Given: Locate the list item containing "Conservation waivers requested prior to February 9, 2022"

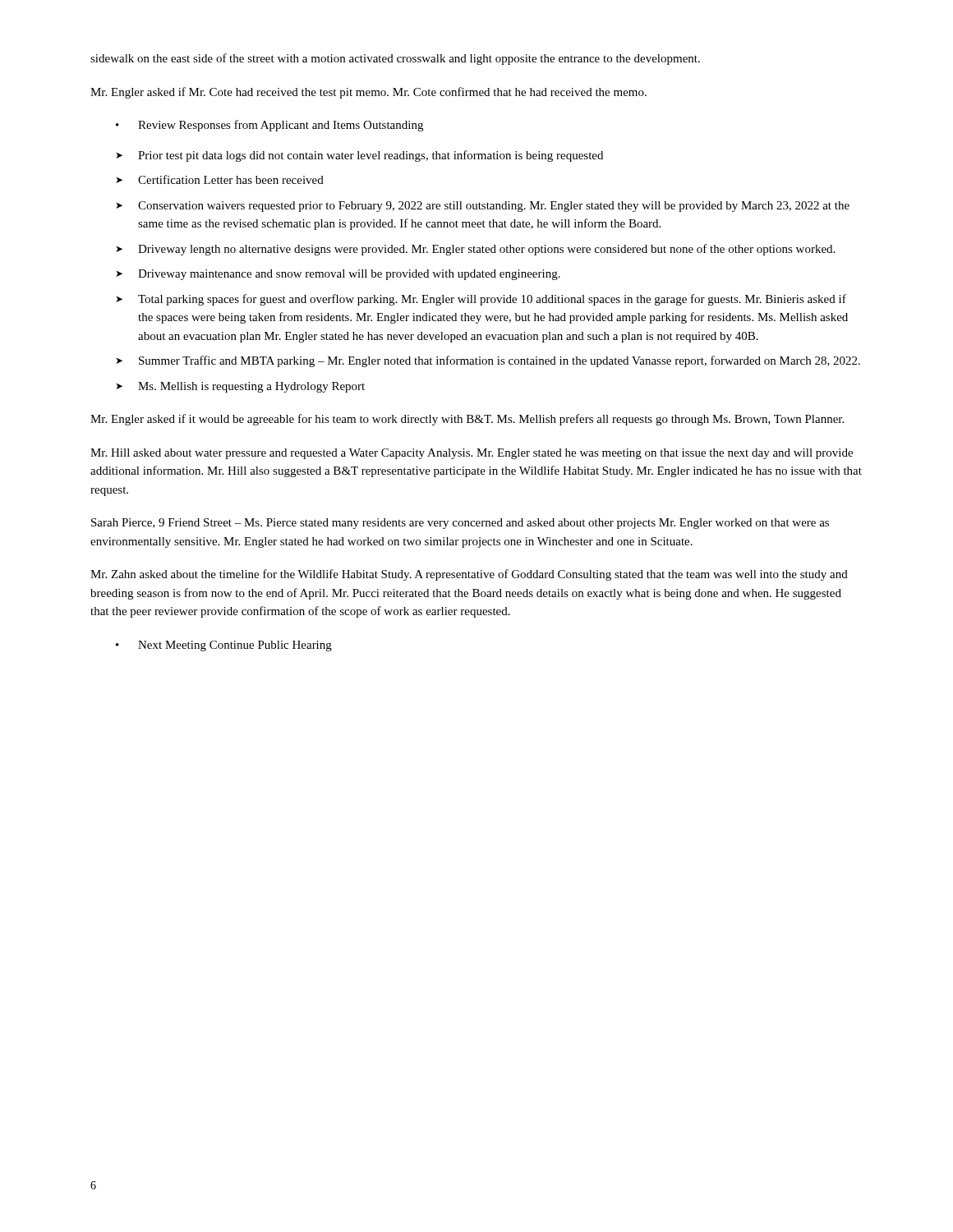Looking at the screenshot, I should 489,214.
